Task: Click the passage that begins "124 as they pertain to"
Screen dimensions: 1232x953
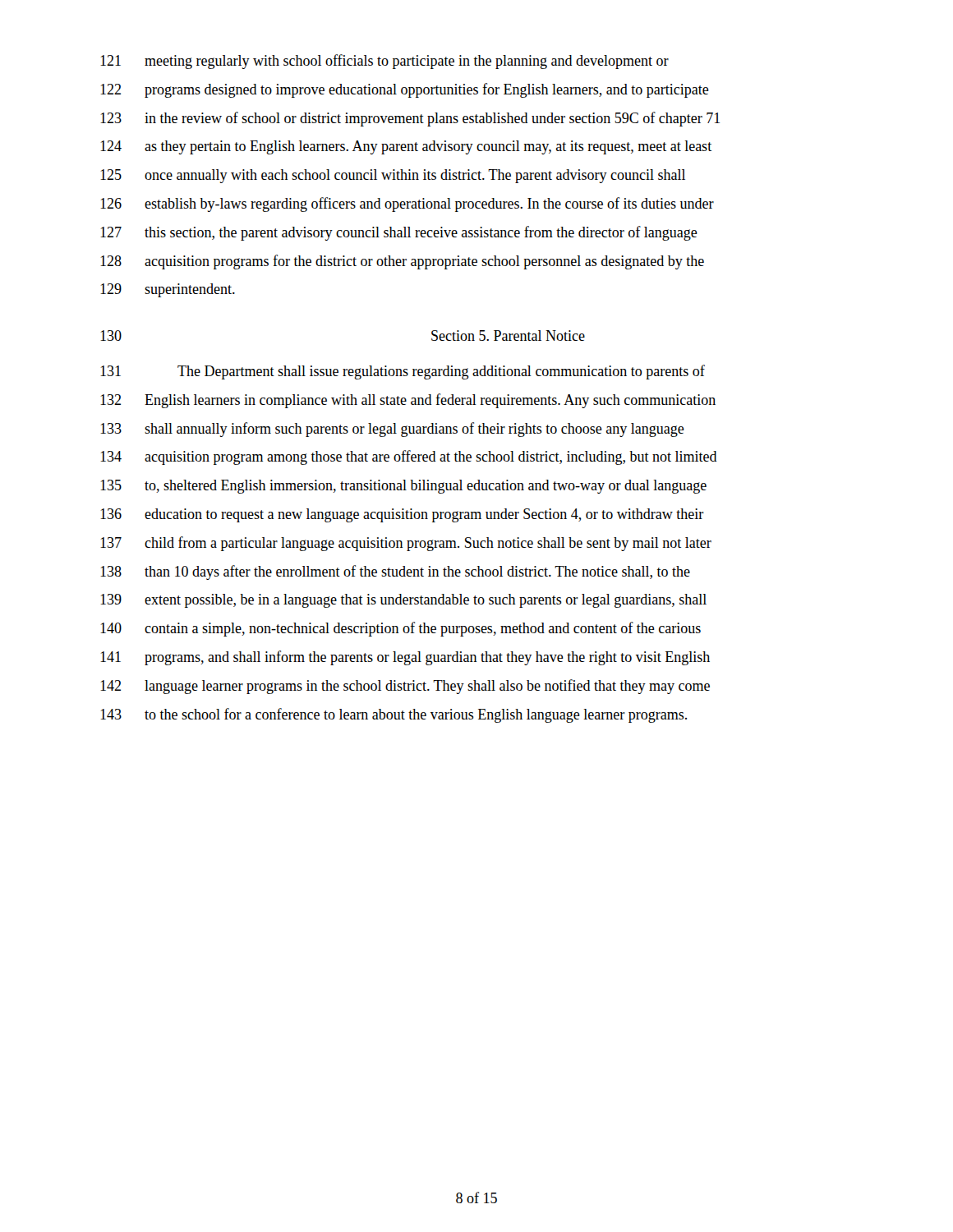Action: tap(476, 147)
